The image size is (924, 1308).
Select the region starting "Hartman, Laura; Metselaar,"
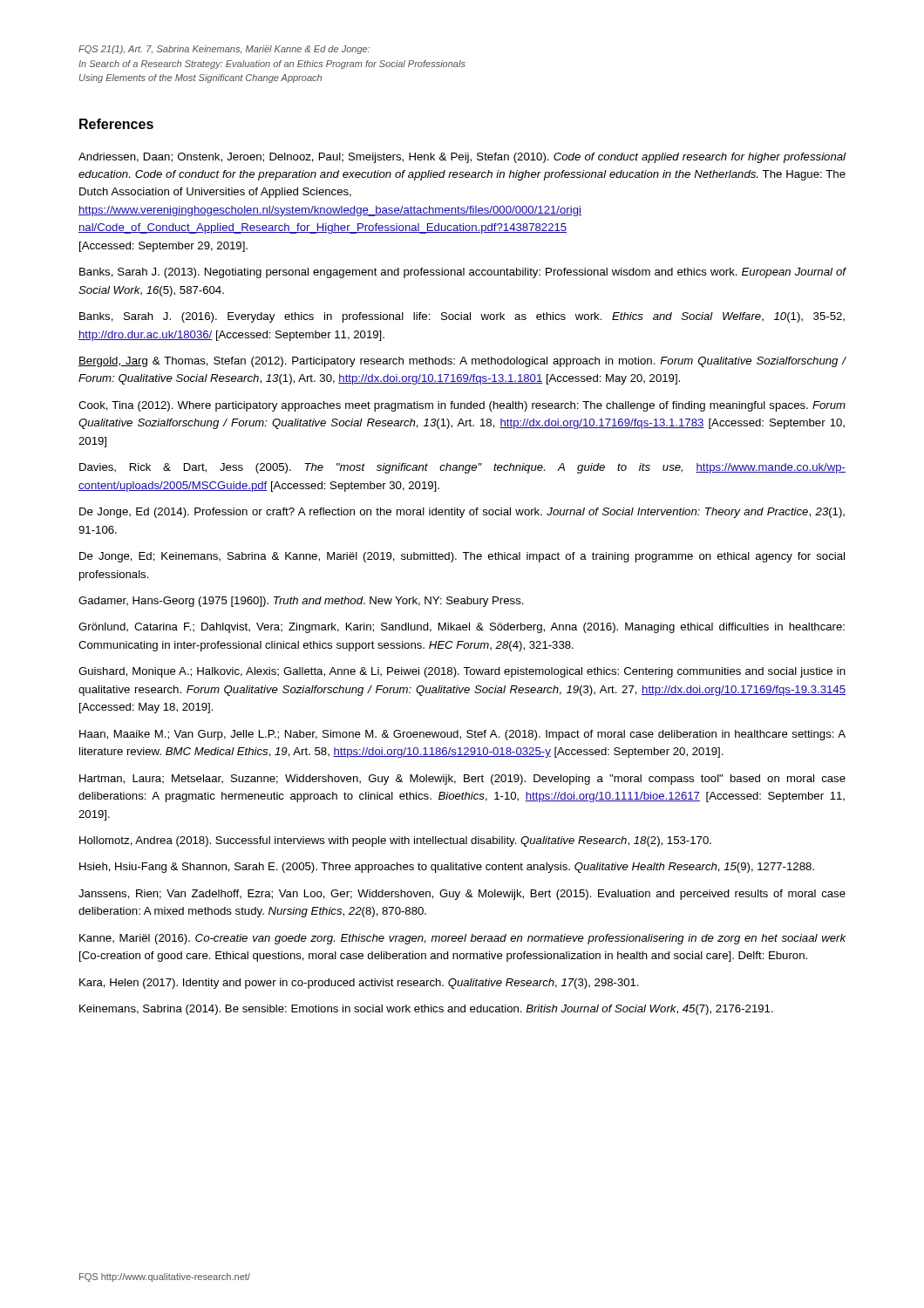click(x=462, y=796)
